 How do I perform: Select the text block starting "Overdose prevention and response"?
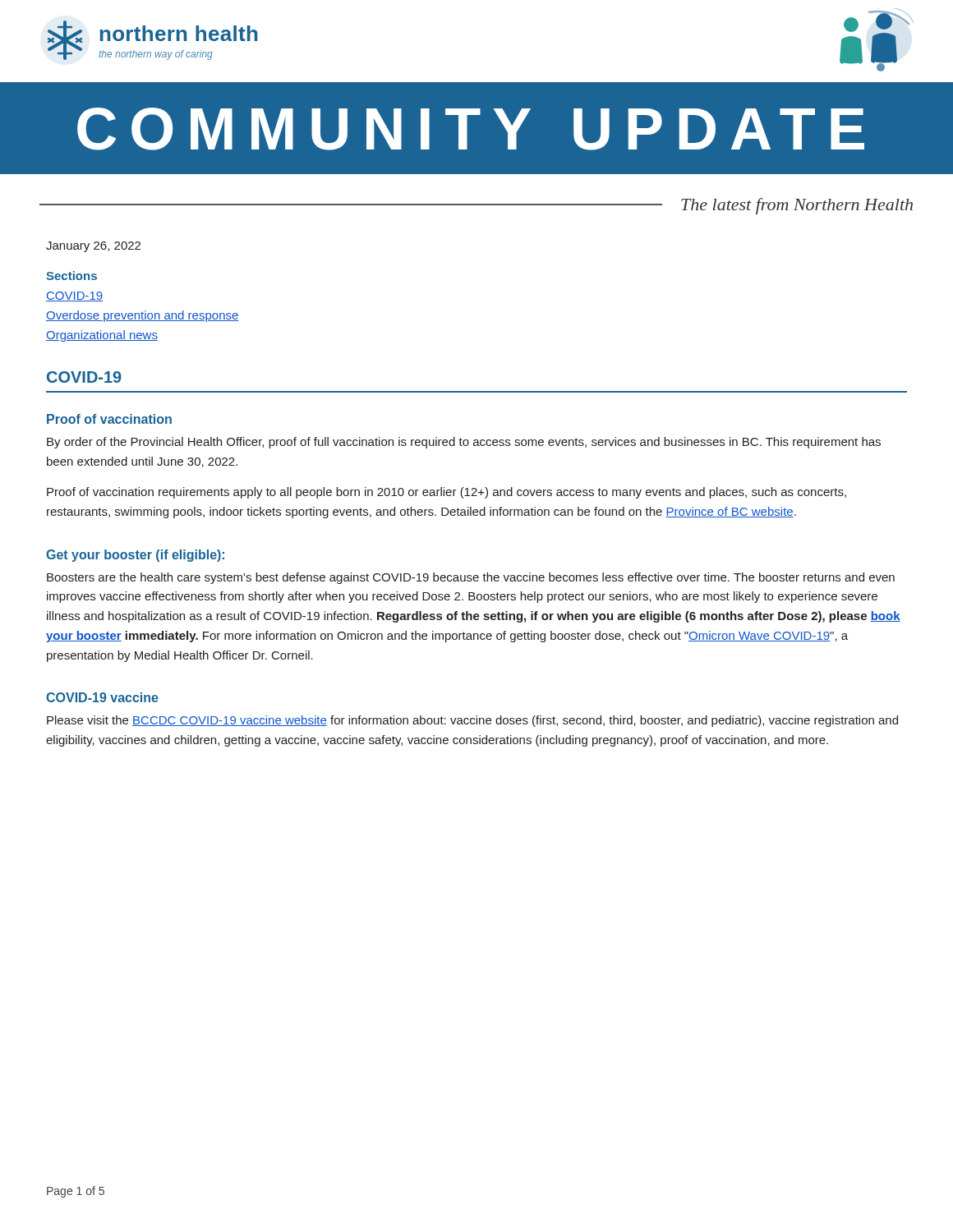[142, 315]
